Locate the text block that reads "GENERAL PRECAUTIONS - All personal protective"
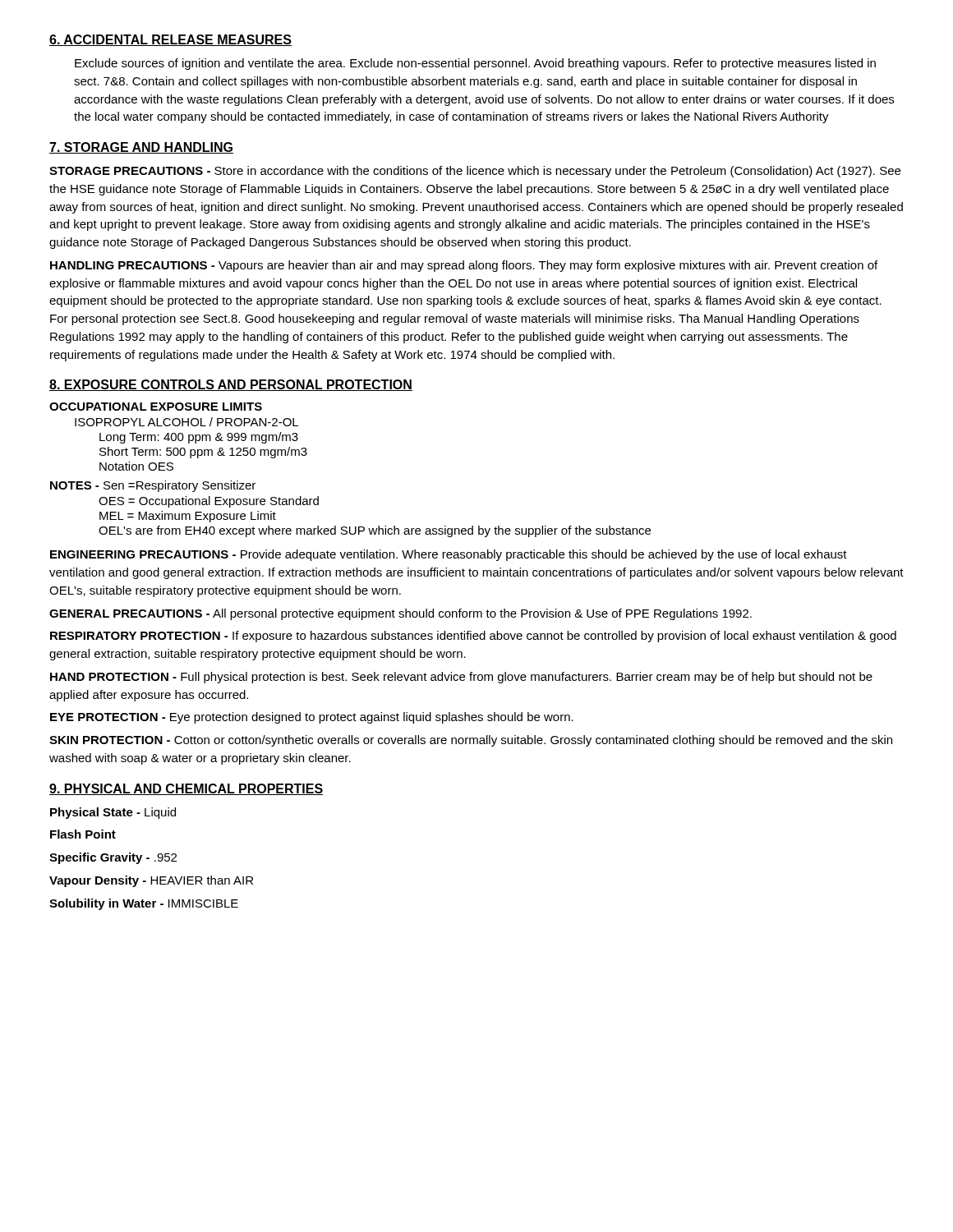 [476, 613]
